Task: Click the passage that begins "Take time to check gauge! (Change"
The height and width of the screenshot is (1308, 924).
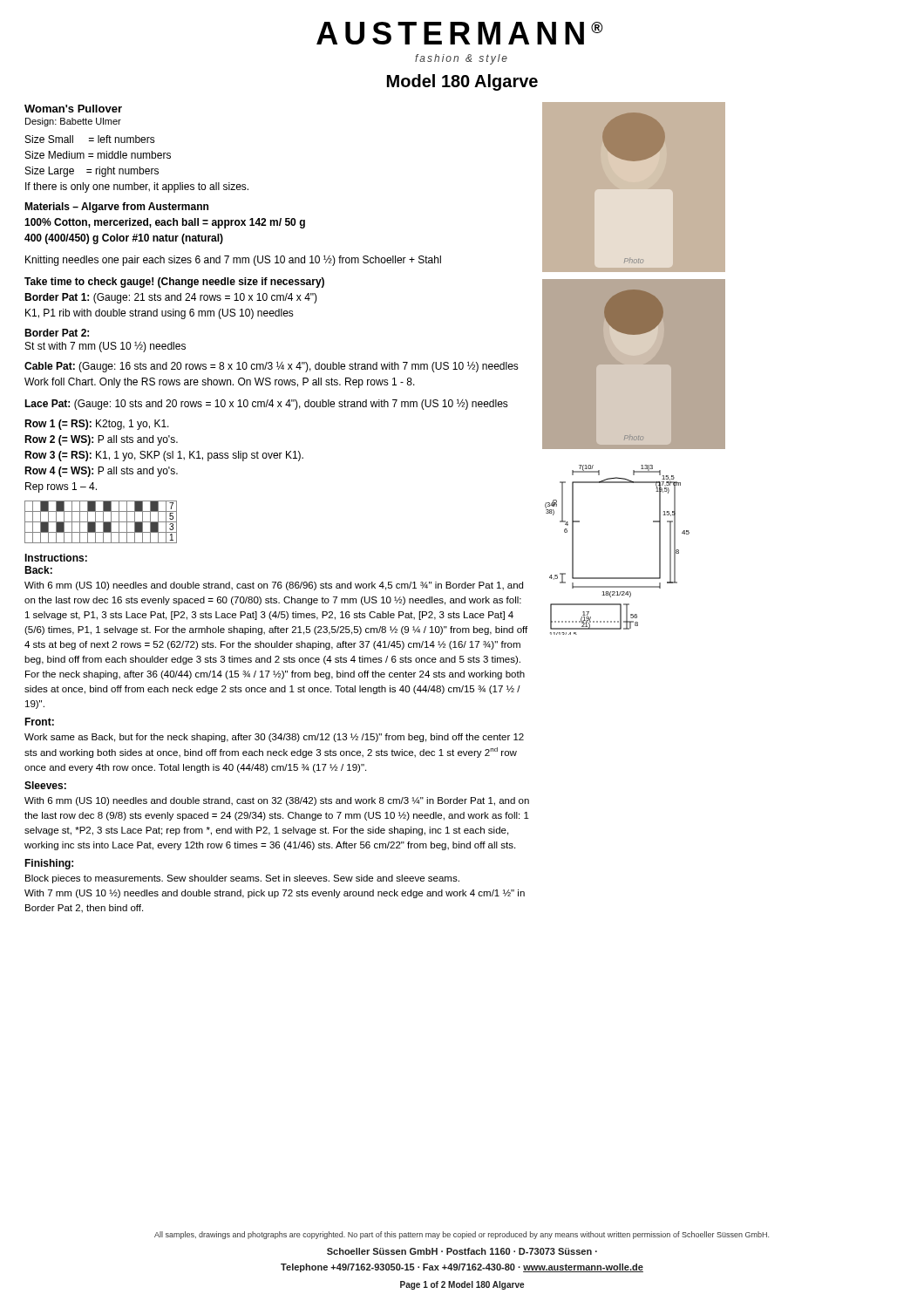Action: point(175,297)
